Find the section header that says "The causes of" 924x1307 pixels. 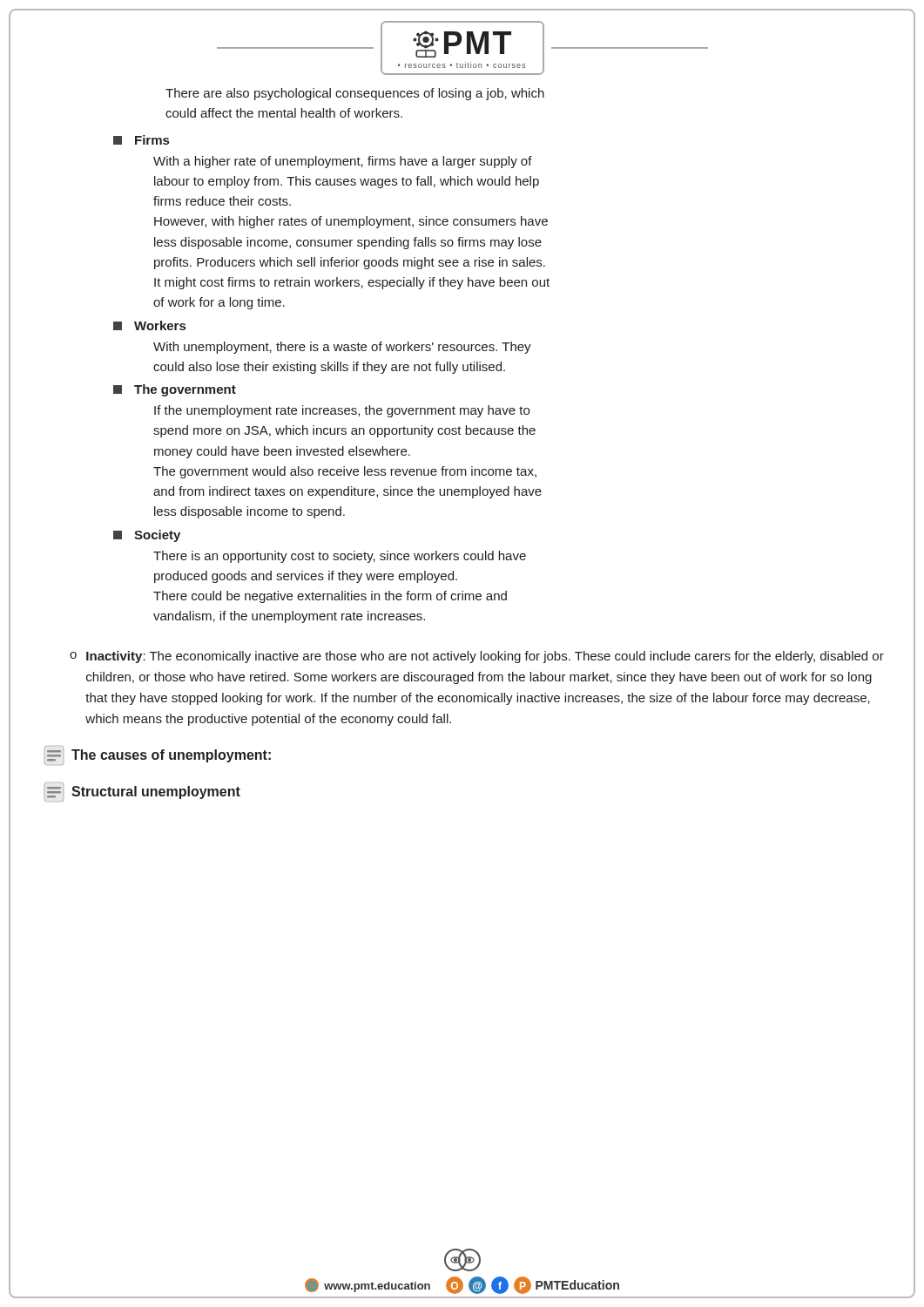click(158, 755)
